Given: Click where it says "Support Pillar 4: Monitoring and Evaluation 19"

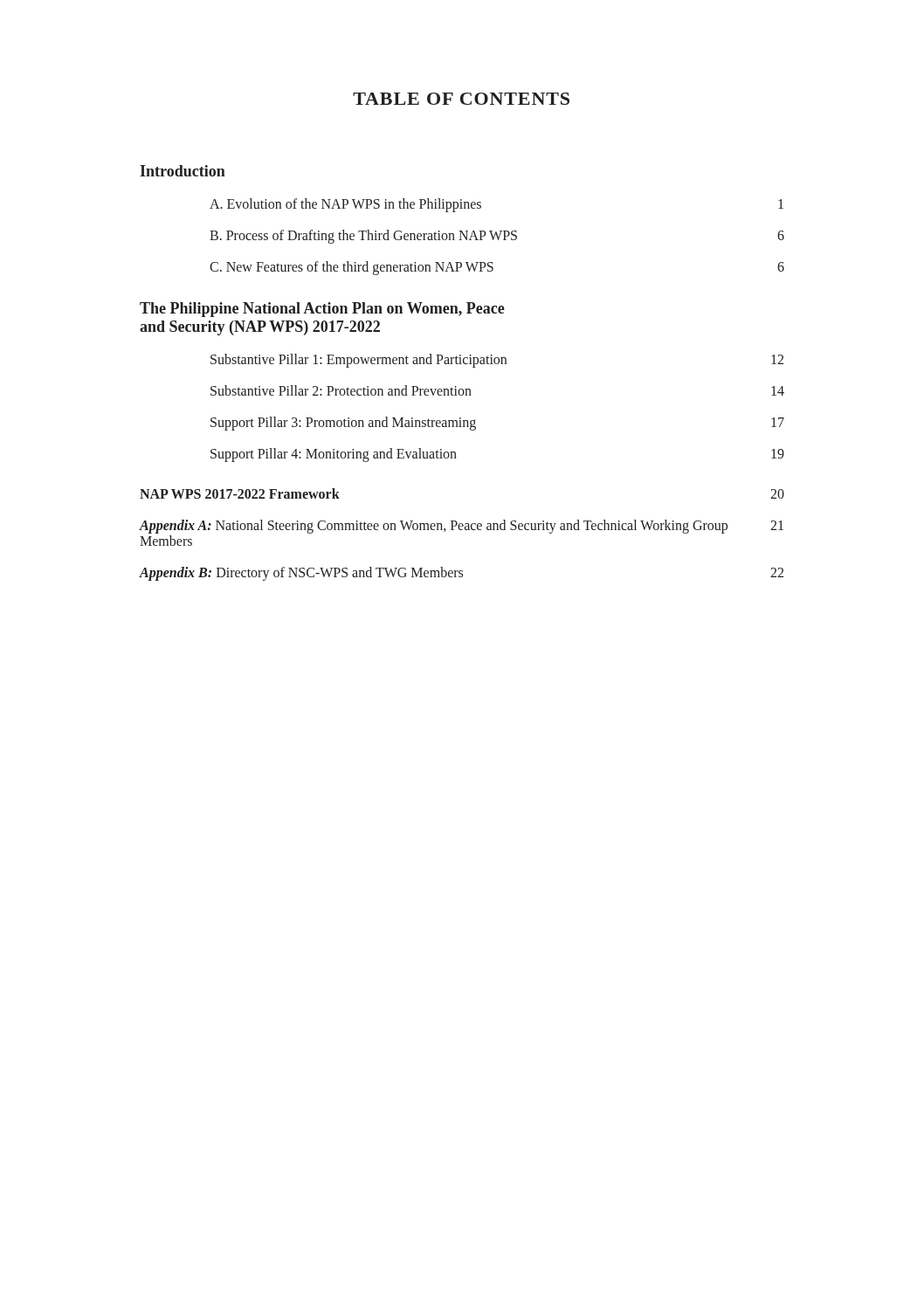Looking at the screenshot, I should 345,455.
